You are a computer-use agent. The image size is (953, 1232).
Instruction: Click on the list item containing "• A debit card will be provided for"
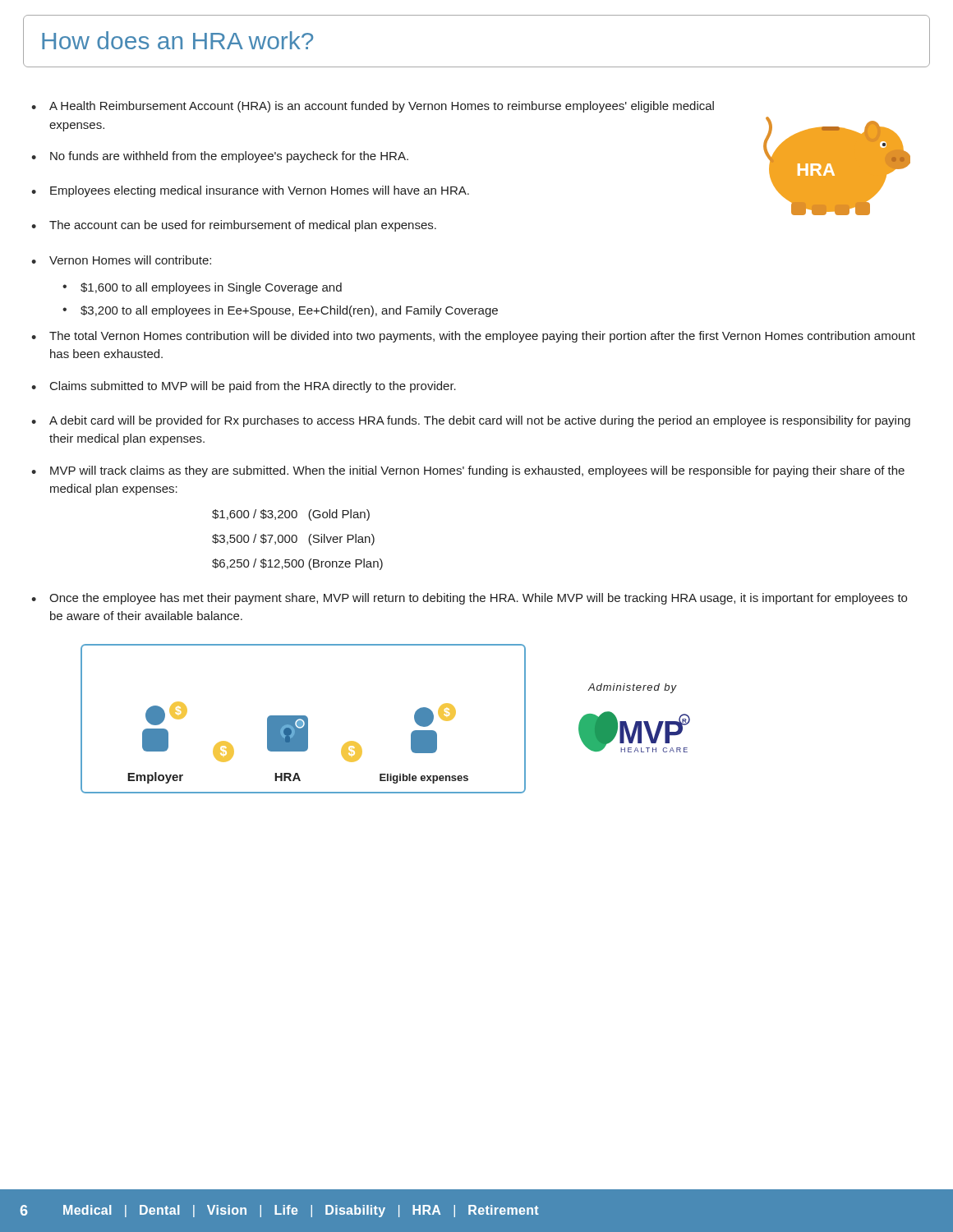pyautogui.click(x=476, y=430)
